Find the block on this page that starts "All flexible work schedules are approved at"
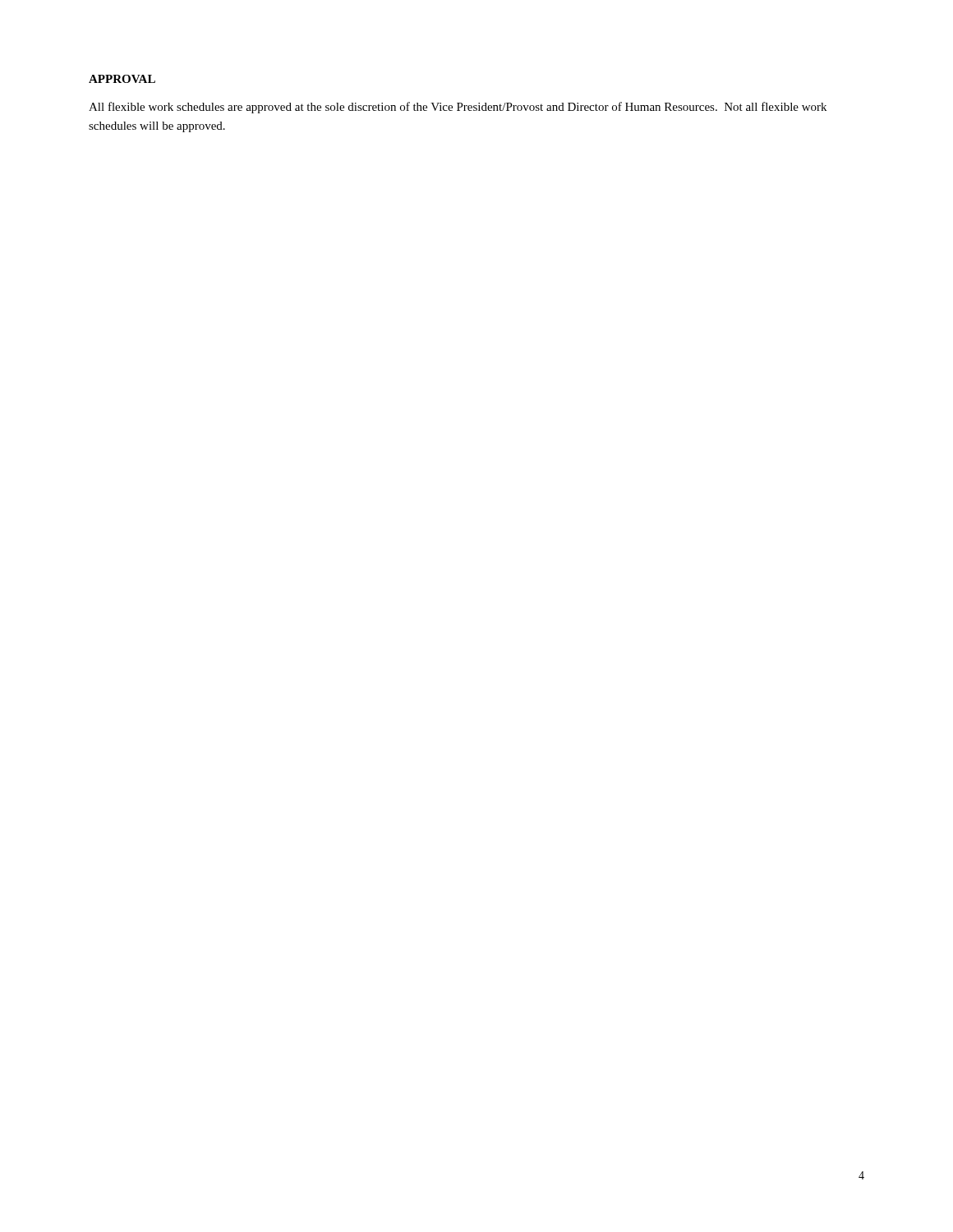Screen dimensions: 1232x953 click(458, 116)
